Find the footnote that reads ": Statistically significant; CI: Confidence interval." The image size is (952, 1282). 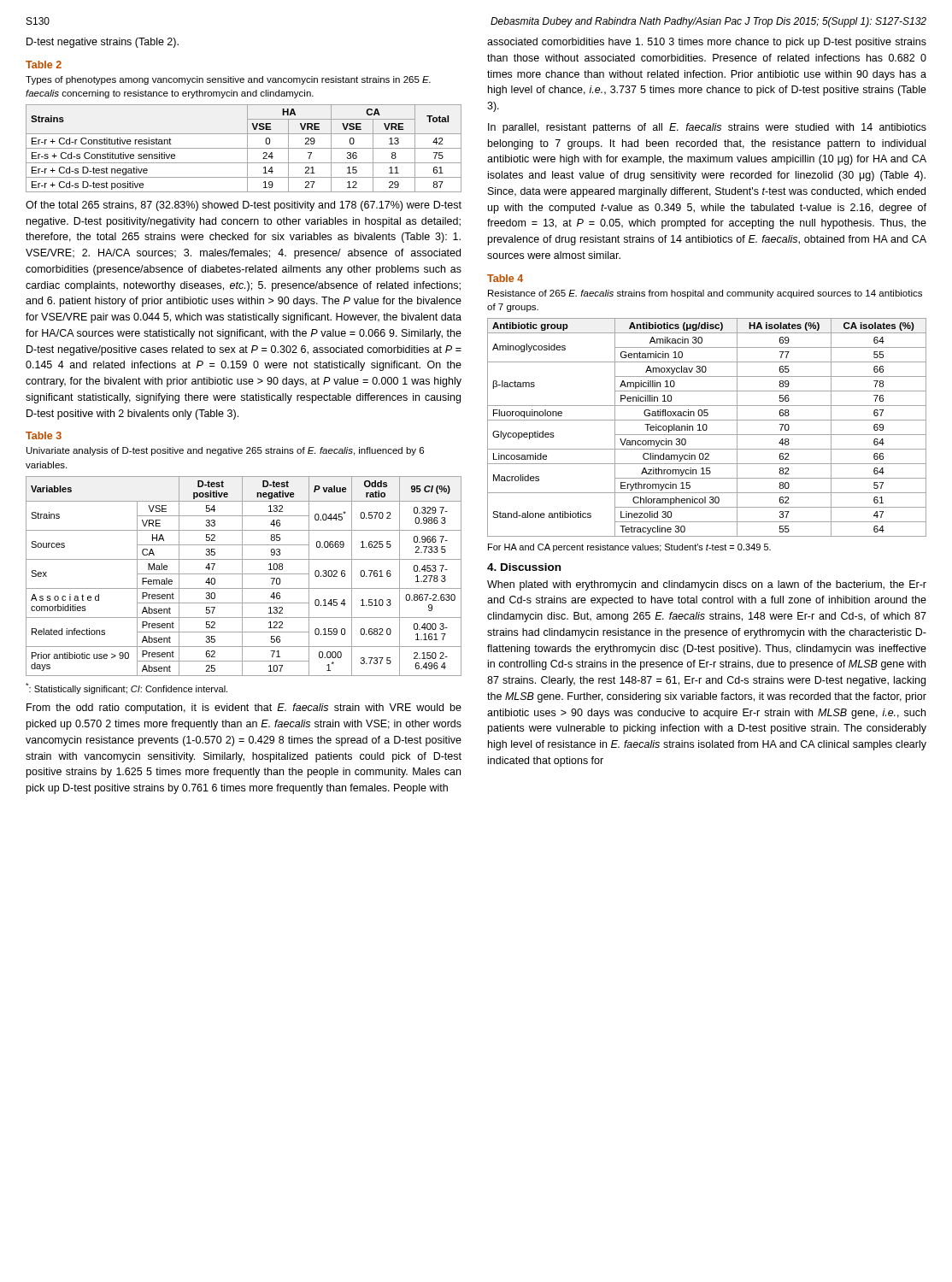[x=127, y=687]
